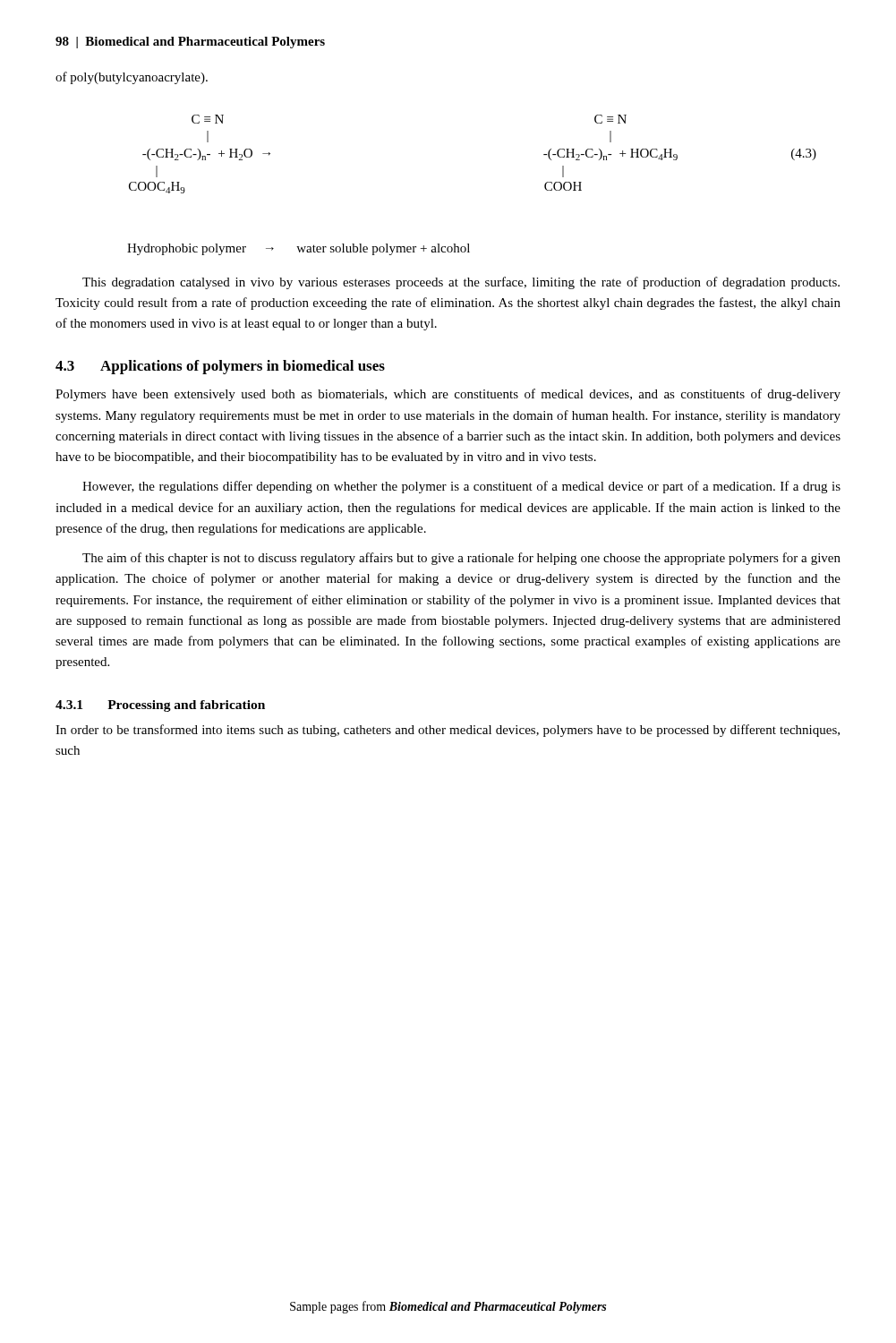This screenshot has height=1343, width=896.
Task: Click on the block starting "Polymers have been extensively used both as"
Action: point(448,425)
